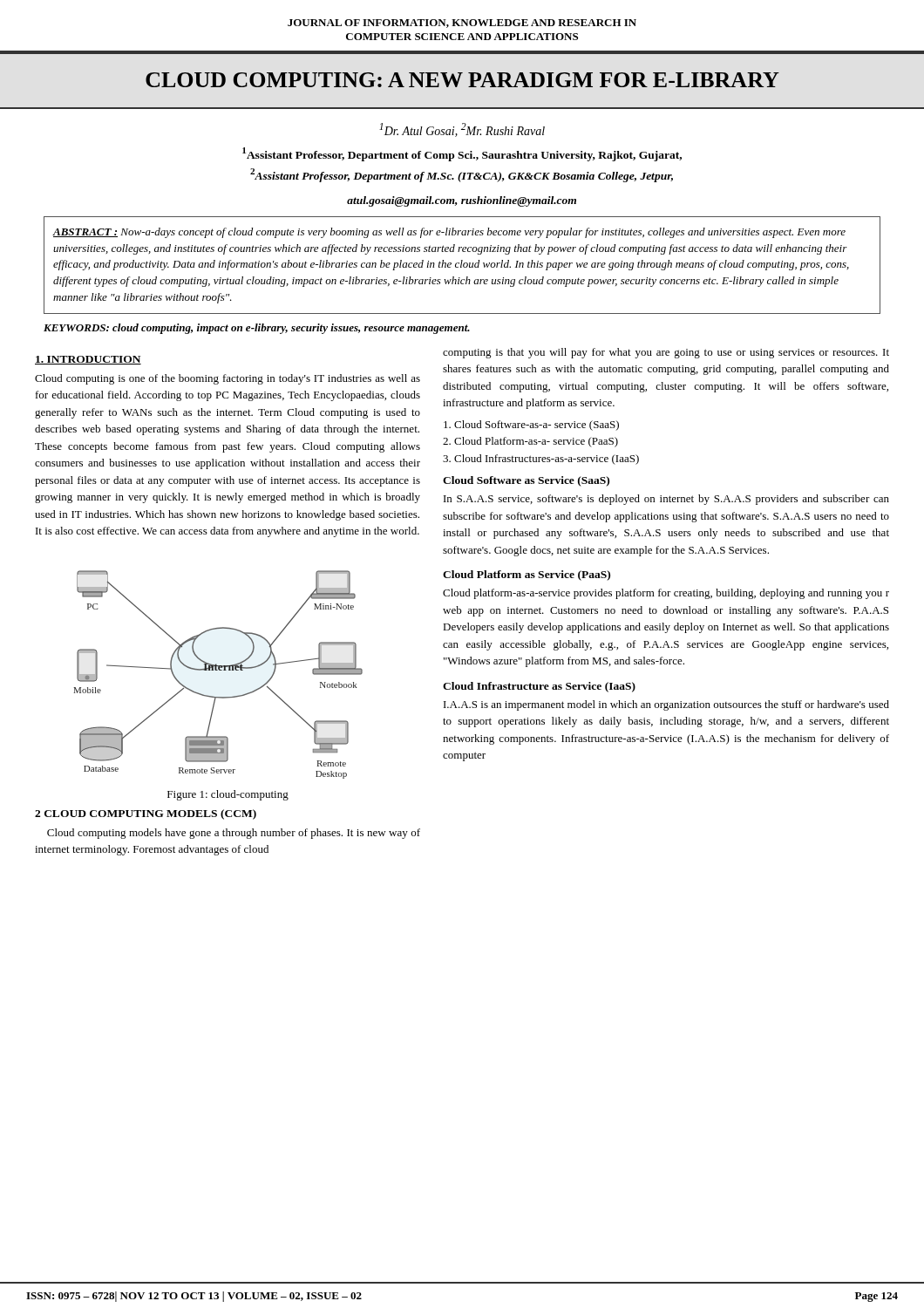Find the element starting "1Assistant Professor, Department of Comp"
924x1308 pixels.
click(x=462, y=164)
